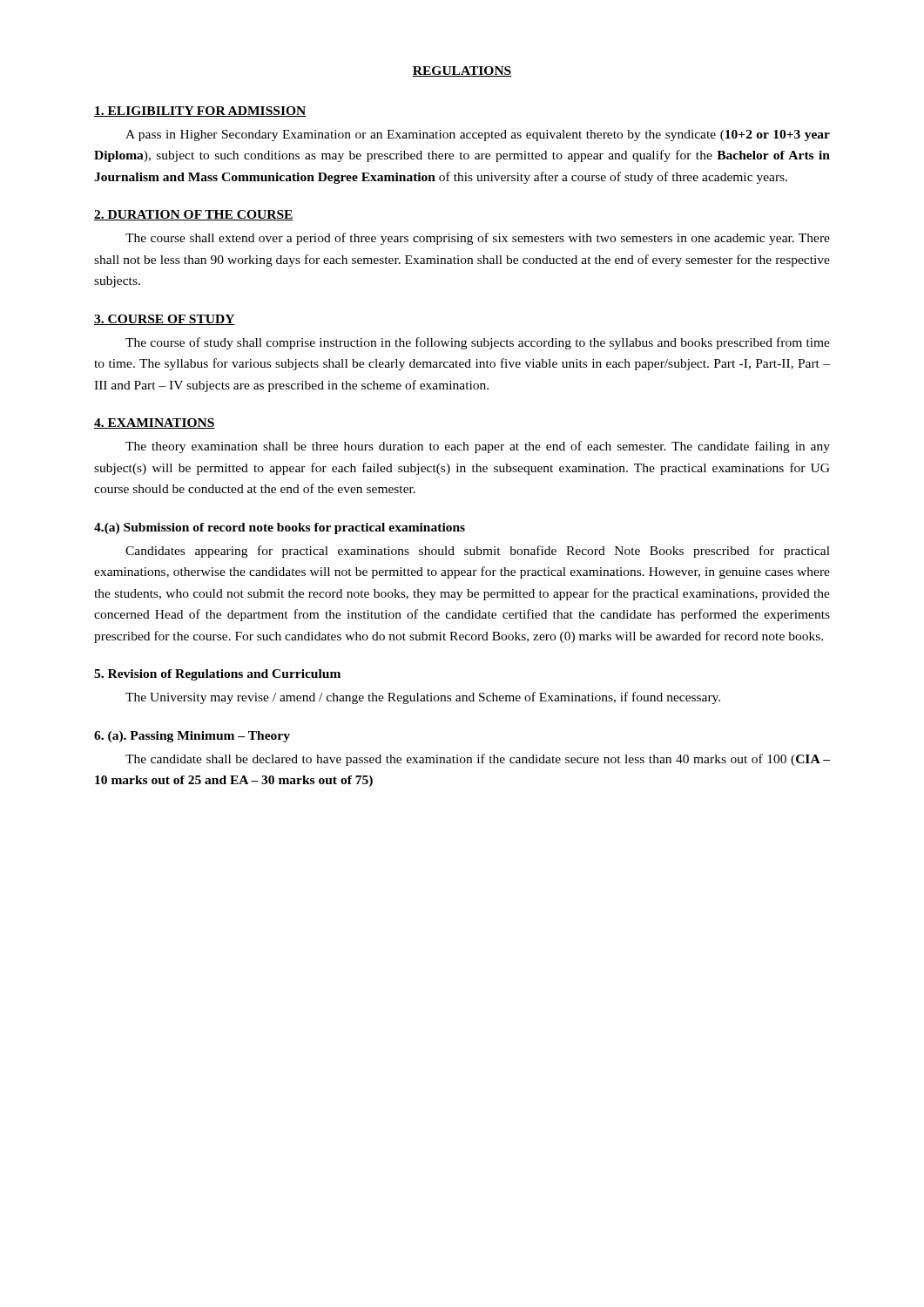Navigate to the text block starting "The candidate shall be declared"
924x1307 pixels.
(x=462, y=769)
